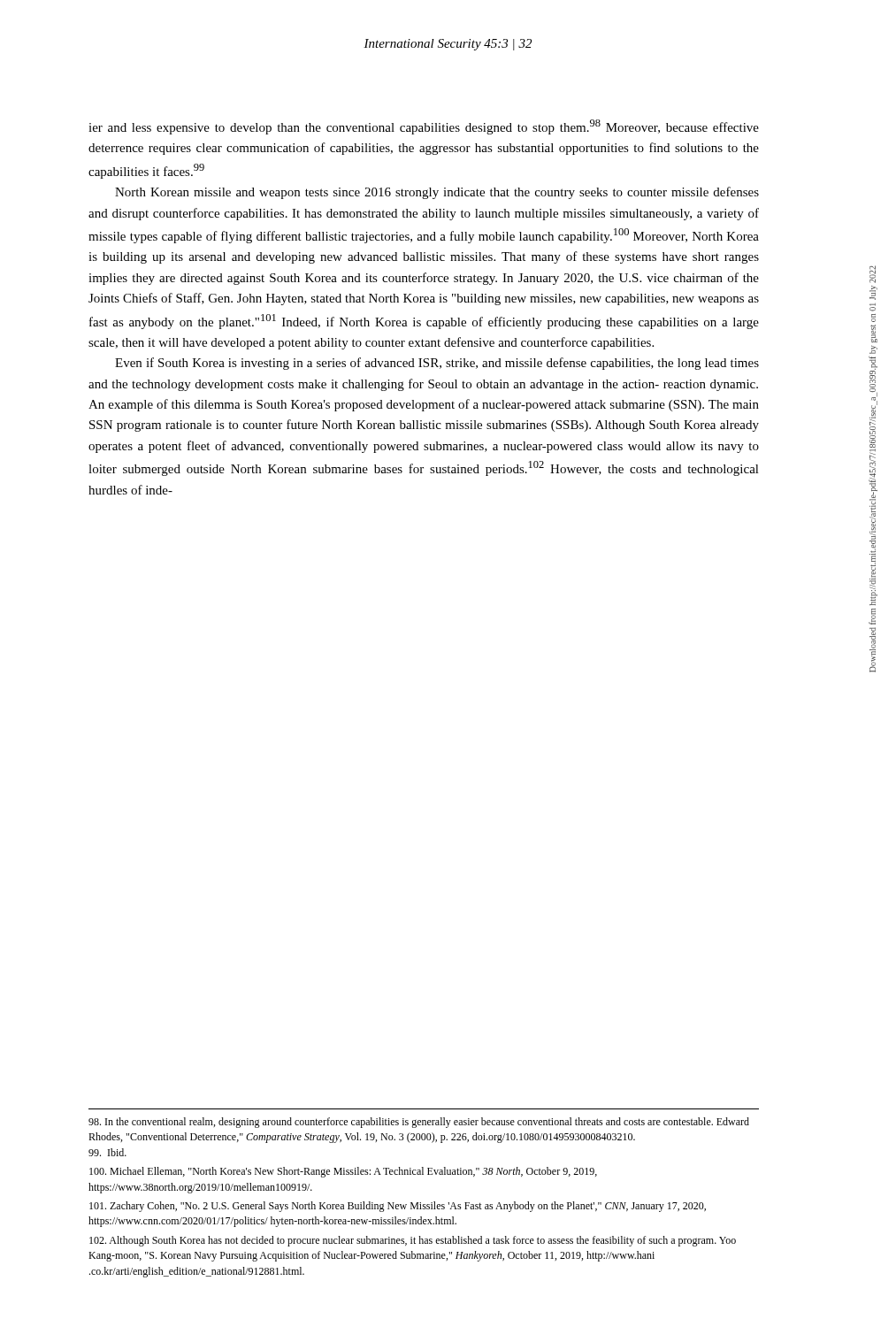Select the text block that says "Even if South Korea is investing"

point(424,427)
